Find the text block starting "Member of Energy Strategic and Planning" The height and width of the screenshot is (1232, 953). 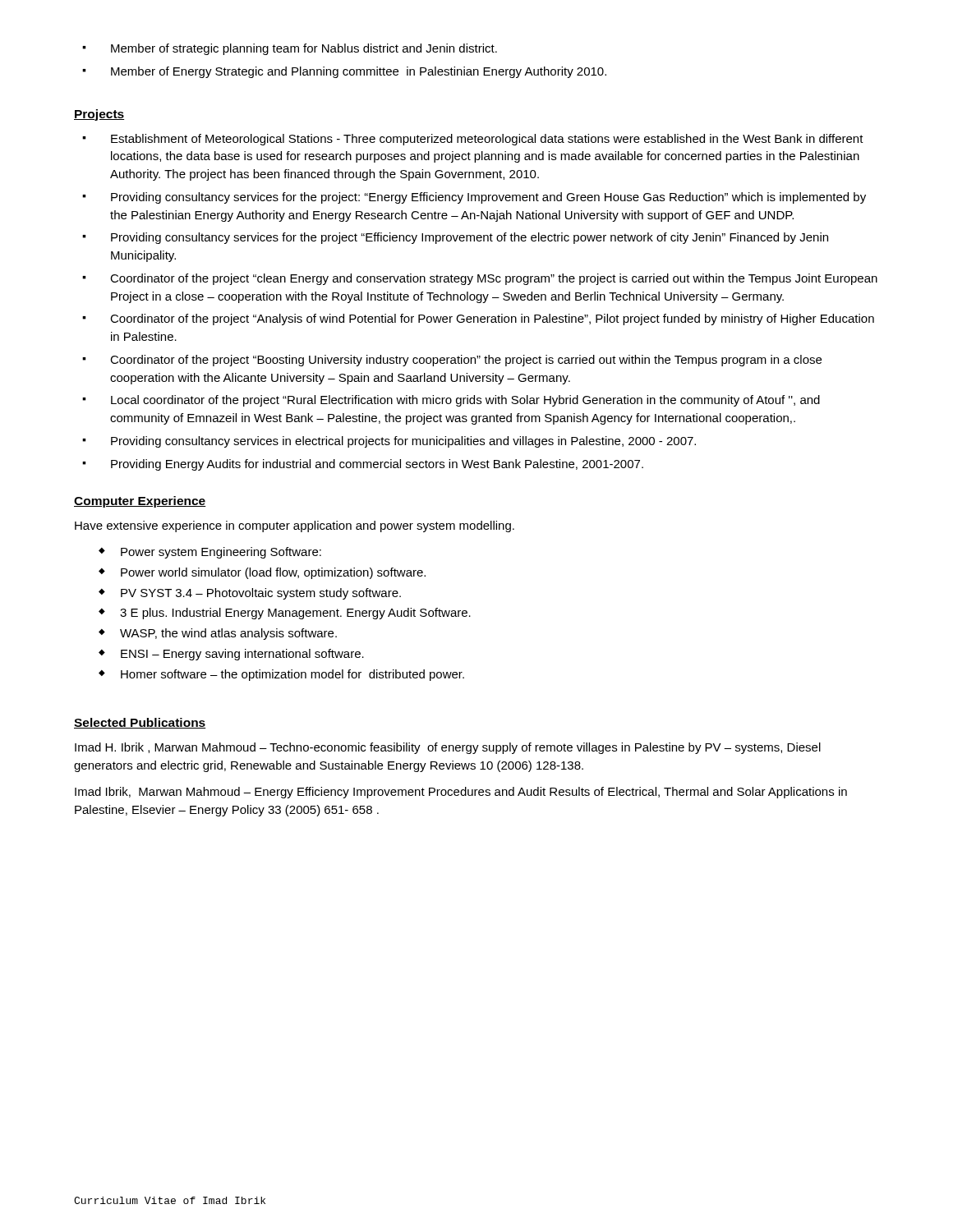(x=495, y=71)
